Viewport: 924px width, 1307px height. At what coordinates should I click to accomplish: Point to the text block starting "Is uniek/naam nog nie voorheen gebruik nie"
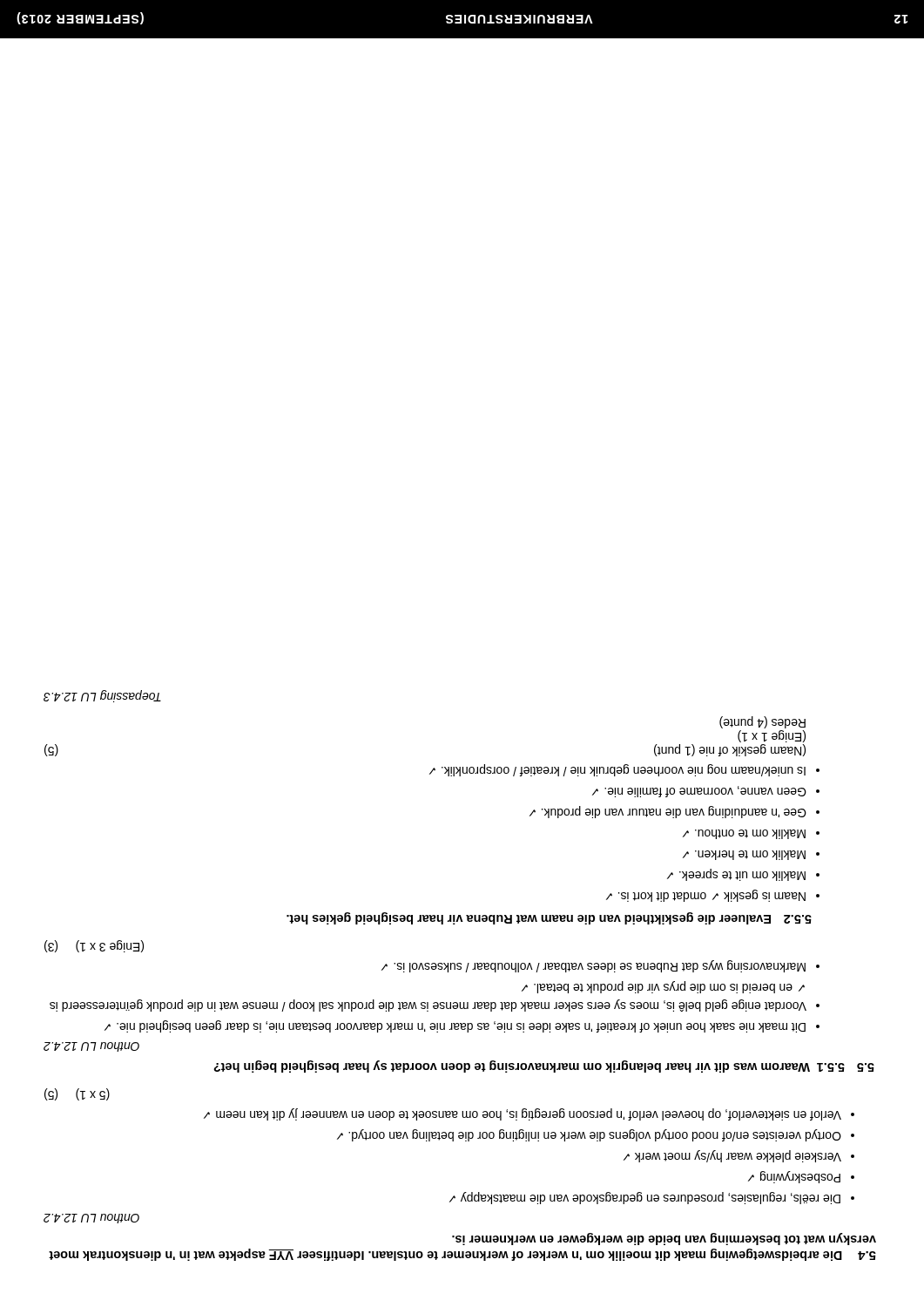617,771
